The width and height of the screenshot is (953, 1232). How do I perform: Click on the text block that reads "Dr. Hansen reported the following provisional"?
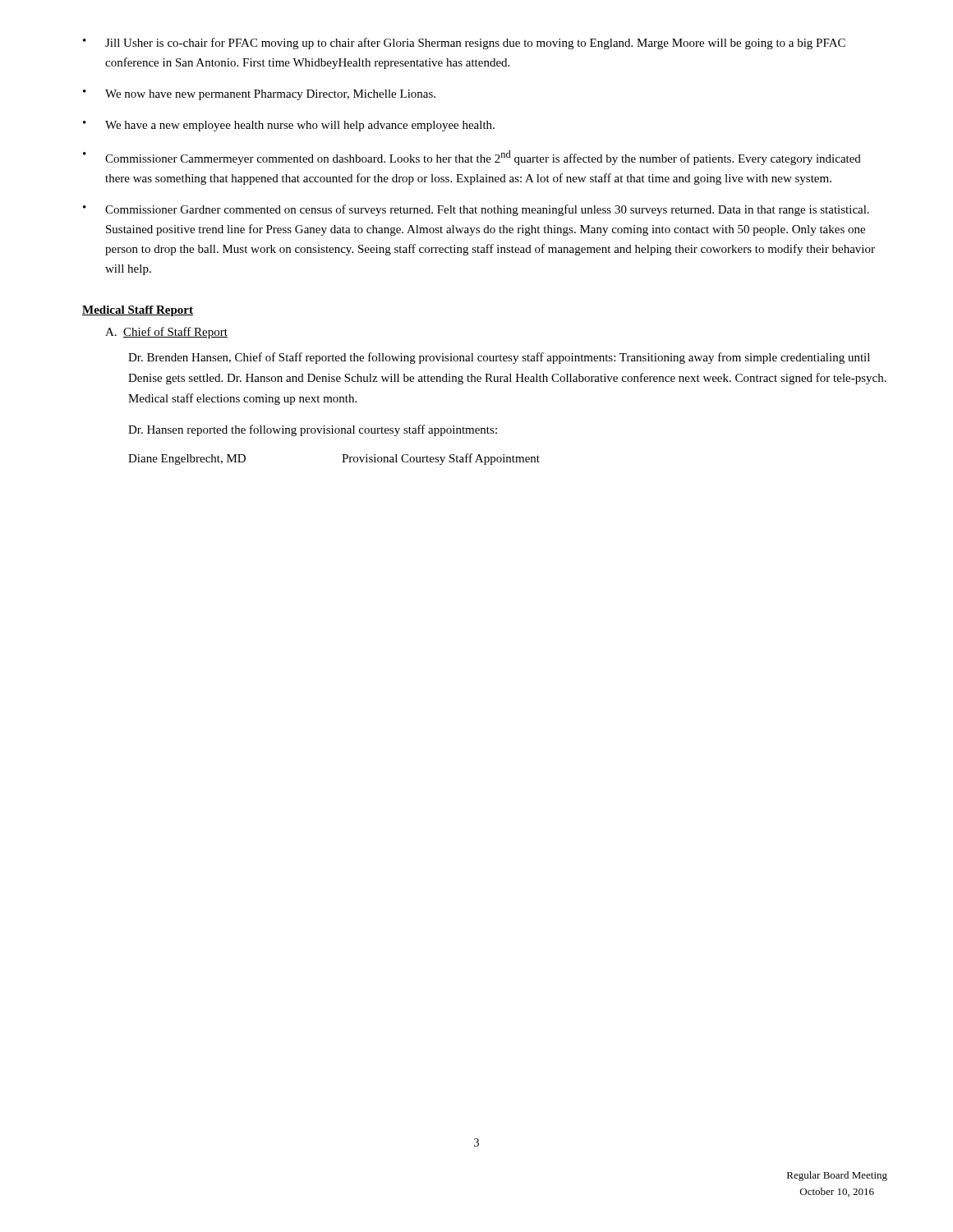coord(313,430)
